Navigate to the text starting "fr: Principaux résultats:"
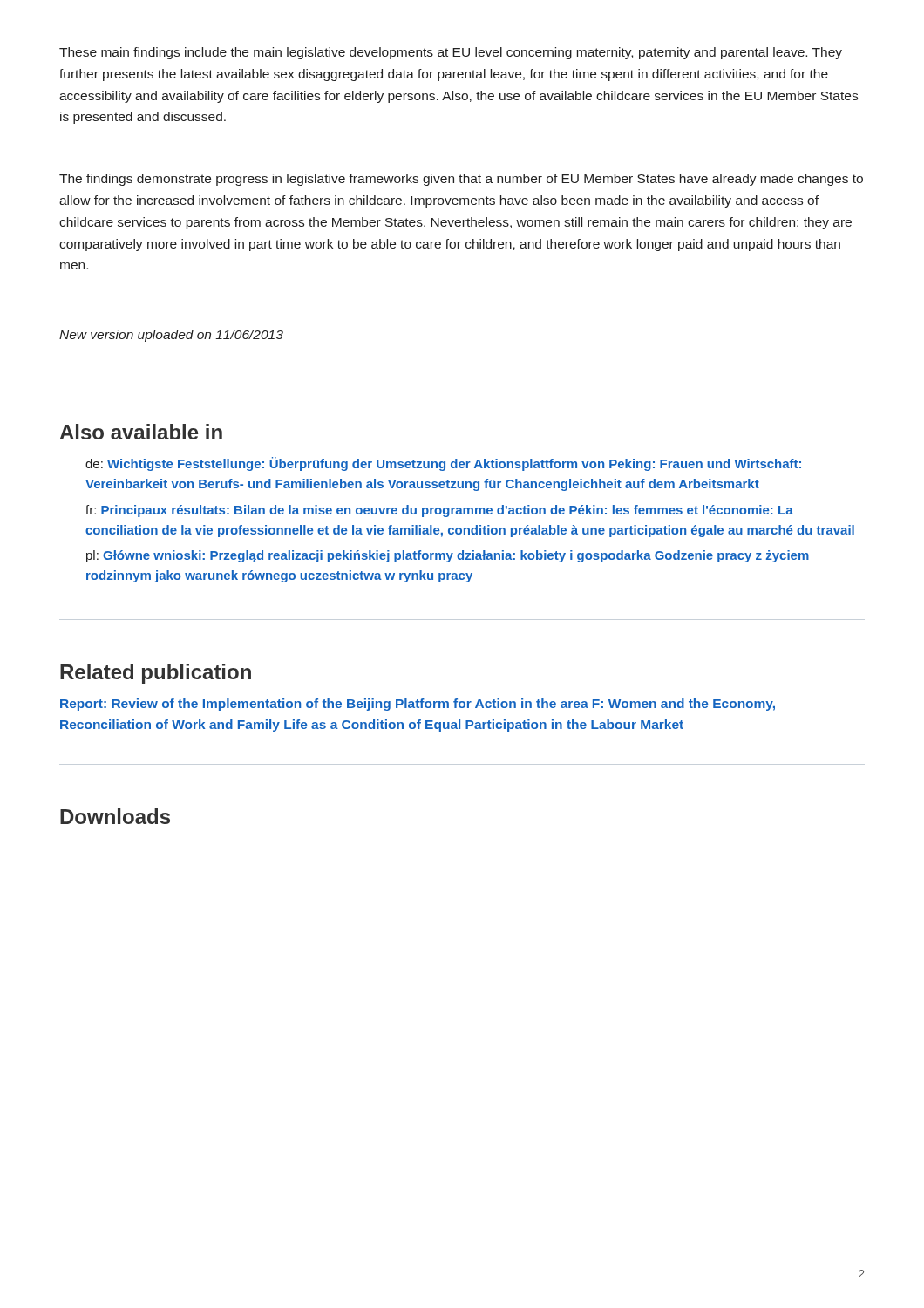Image resolution: width=924 pixels, height=1308 pixels. click(x=470, y=520)
